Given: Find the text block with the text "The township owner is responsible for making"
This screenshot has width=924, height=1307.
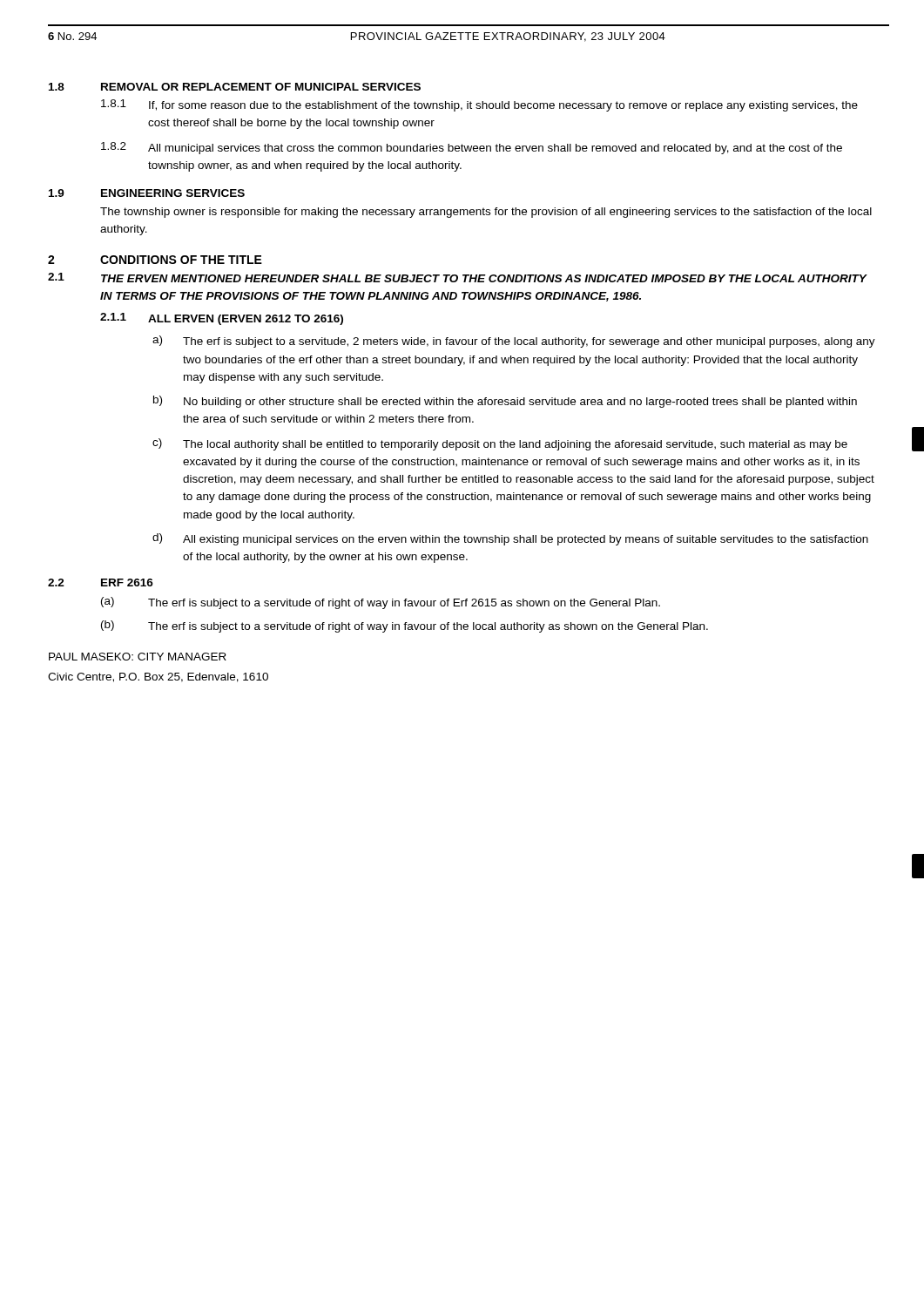Looking at the screenshot, I should click(486, 220).
